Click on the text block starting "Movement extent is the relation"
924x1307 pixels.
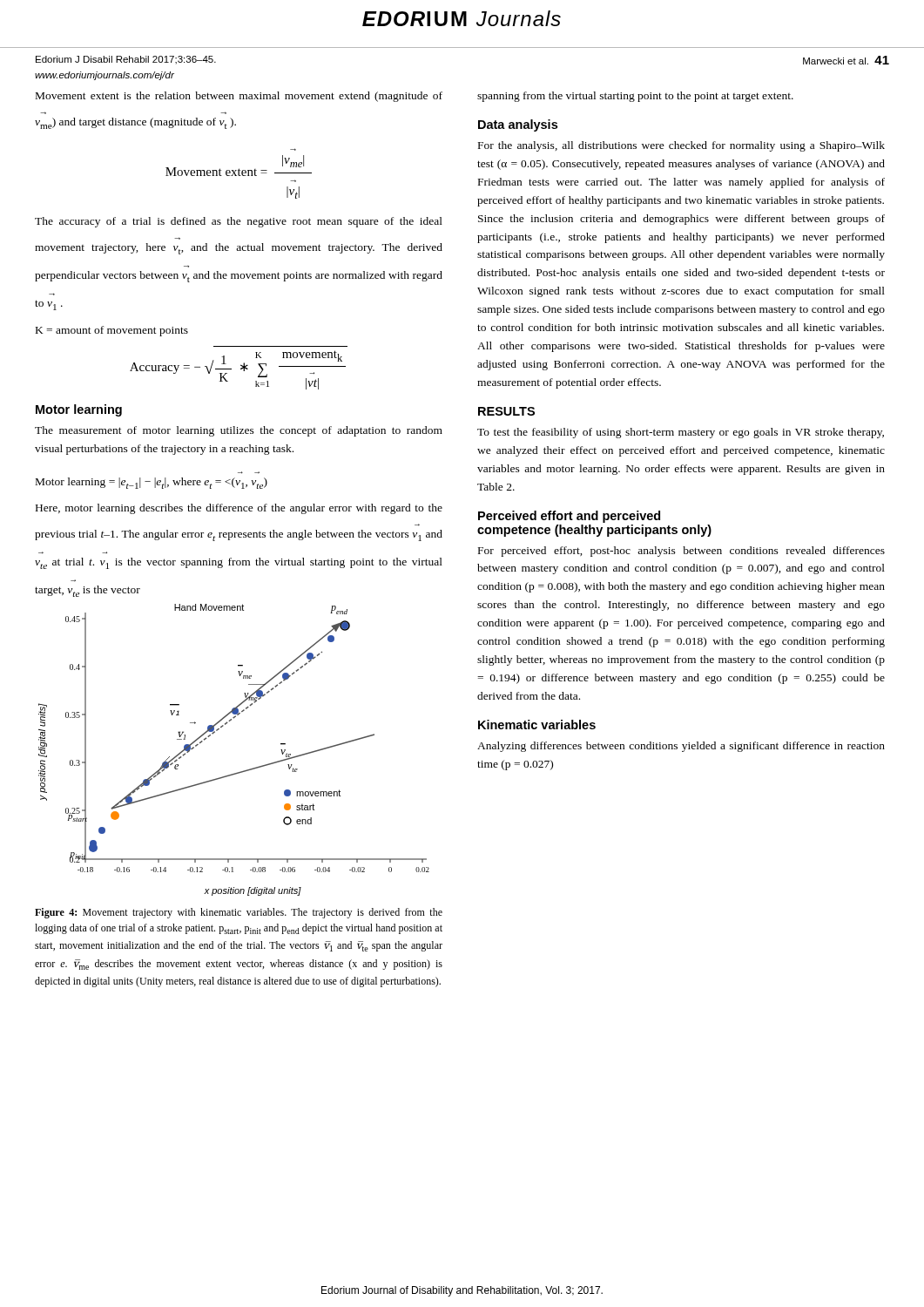click(239, 111)
